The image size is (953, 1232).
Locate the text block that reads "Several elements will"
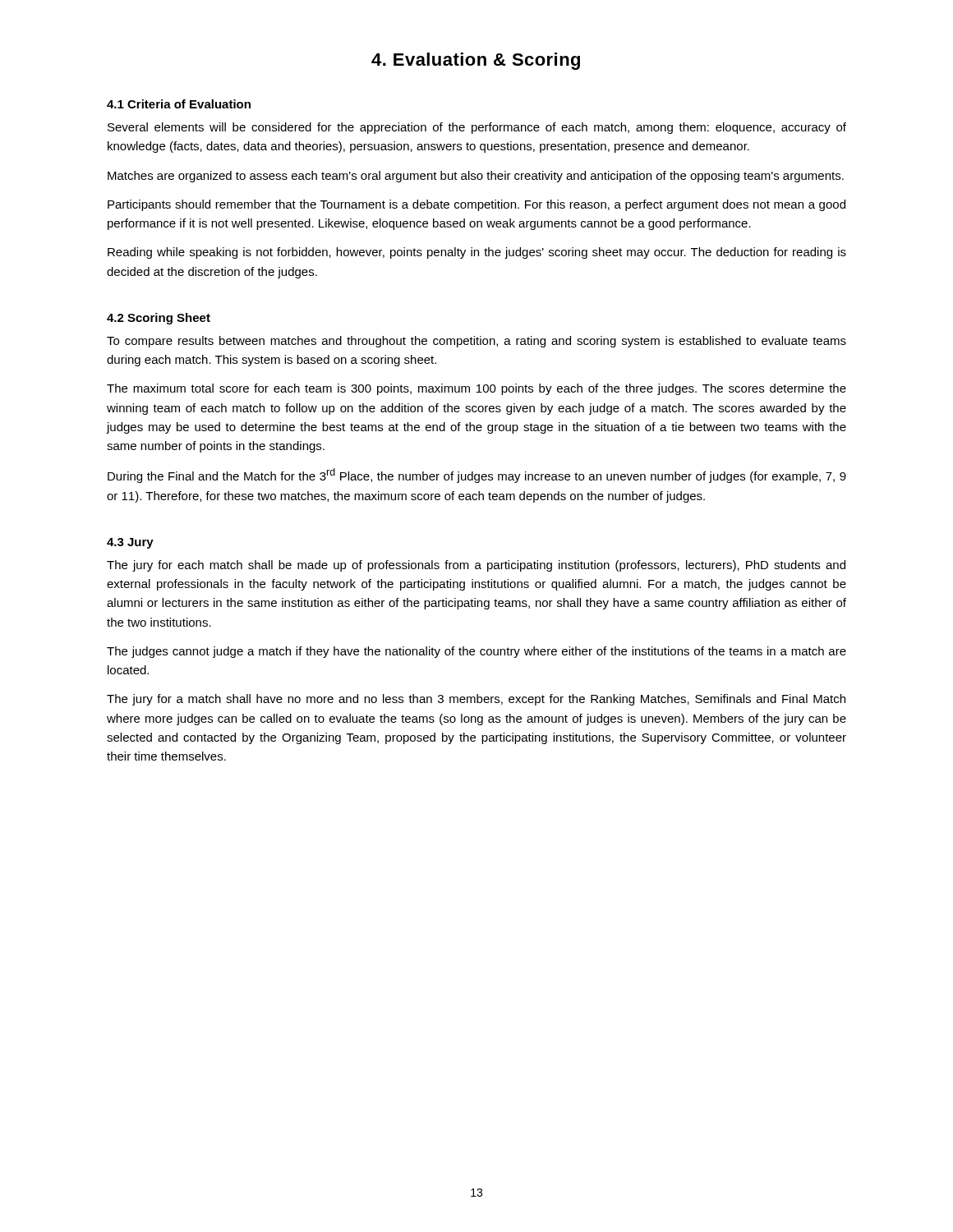pyautogui.click(x=476, y=136)
